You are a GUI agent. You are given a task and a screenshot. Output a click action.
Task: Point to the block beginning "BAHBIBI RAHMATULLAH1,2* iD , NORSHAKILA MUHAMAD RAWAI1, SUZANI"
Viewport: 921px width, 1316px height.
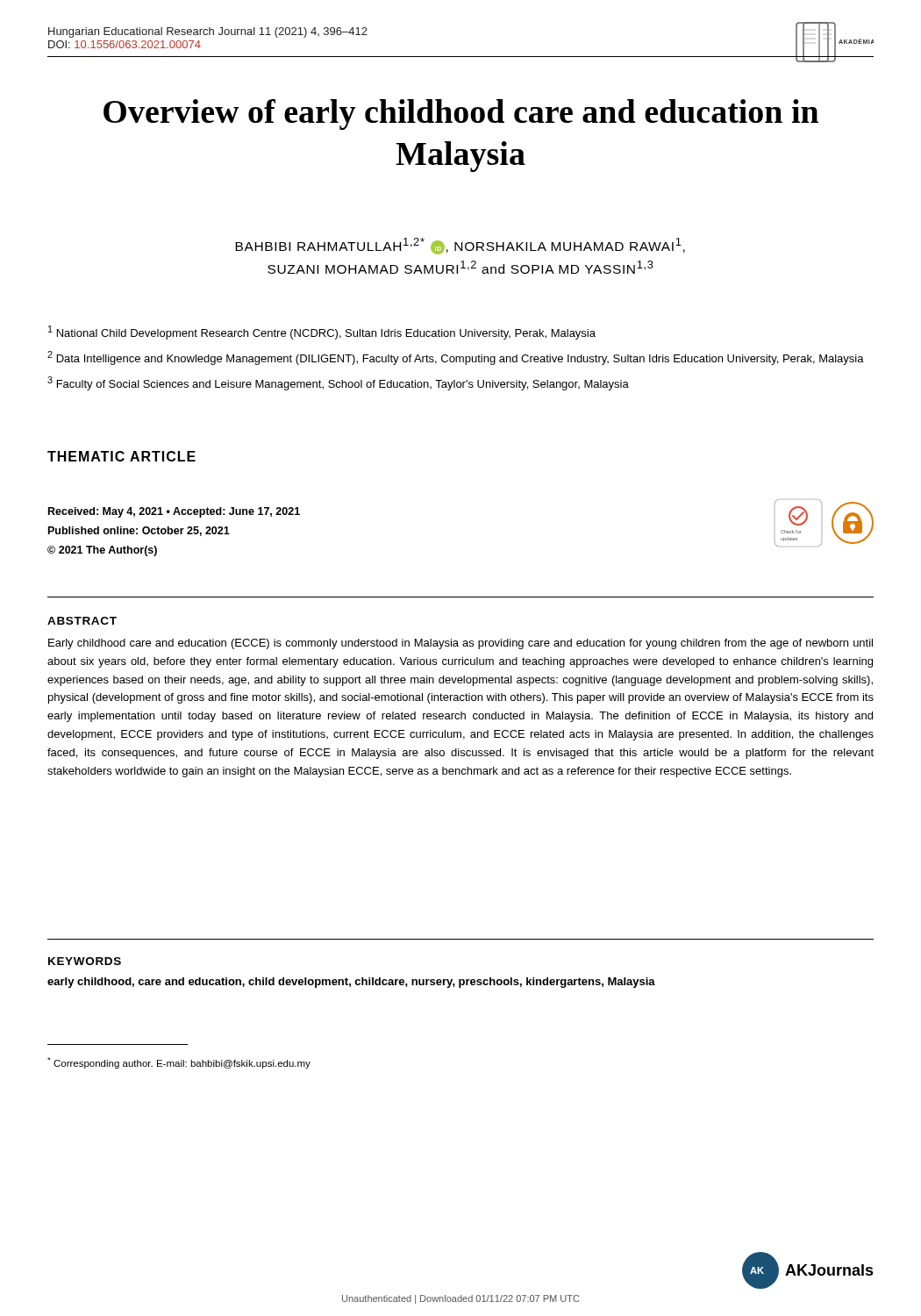tap(460, 256)
